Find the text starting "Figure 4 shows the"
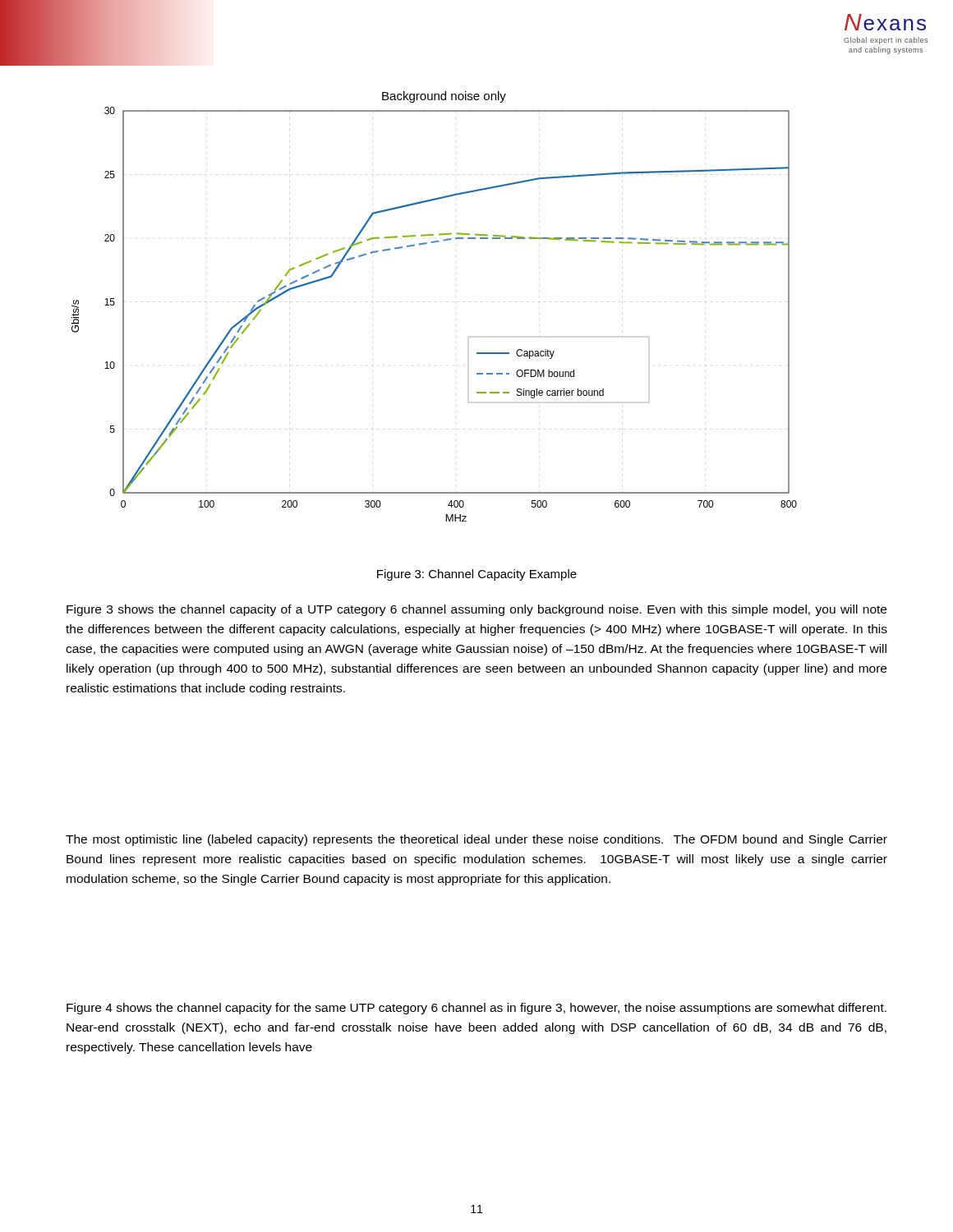 click(x=476, y=1027)
